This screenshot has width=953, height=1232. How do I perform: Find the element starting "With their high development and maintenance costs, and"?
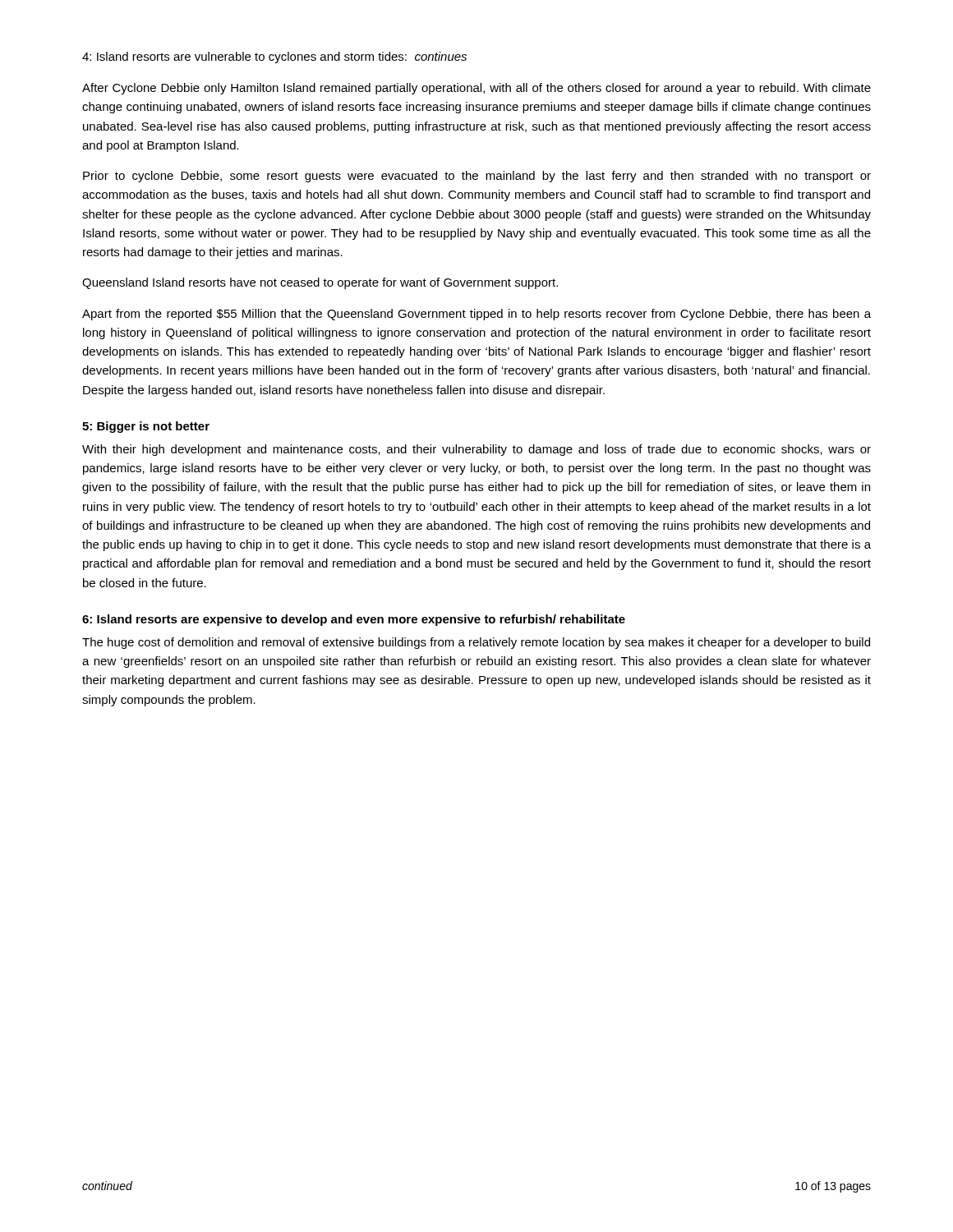click(476, 515)
